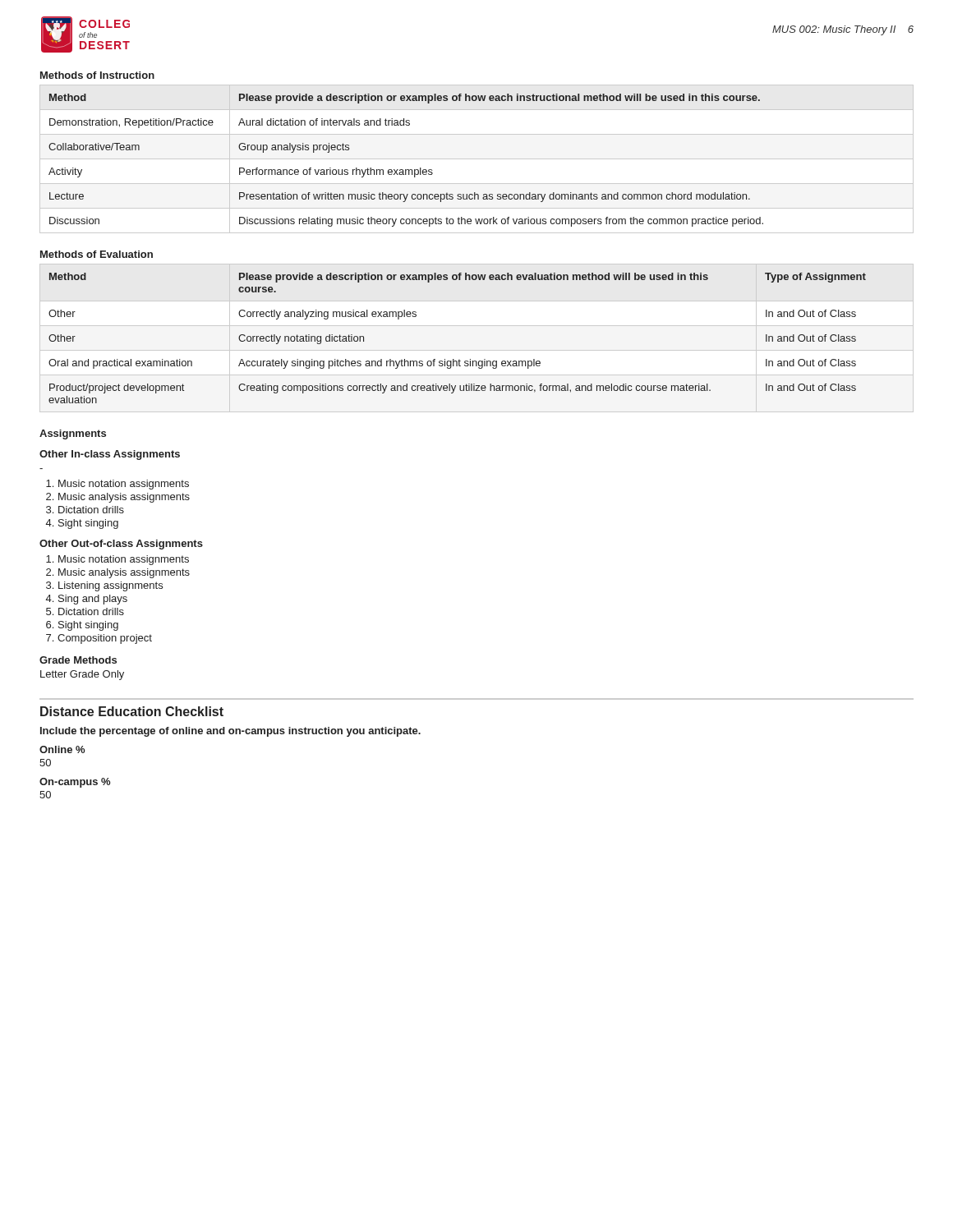This screenshot has width=953, height=1232.
Task: Click on the table containing "Oral and practical examination"
Action: pos(476,338)
